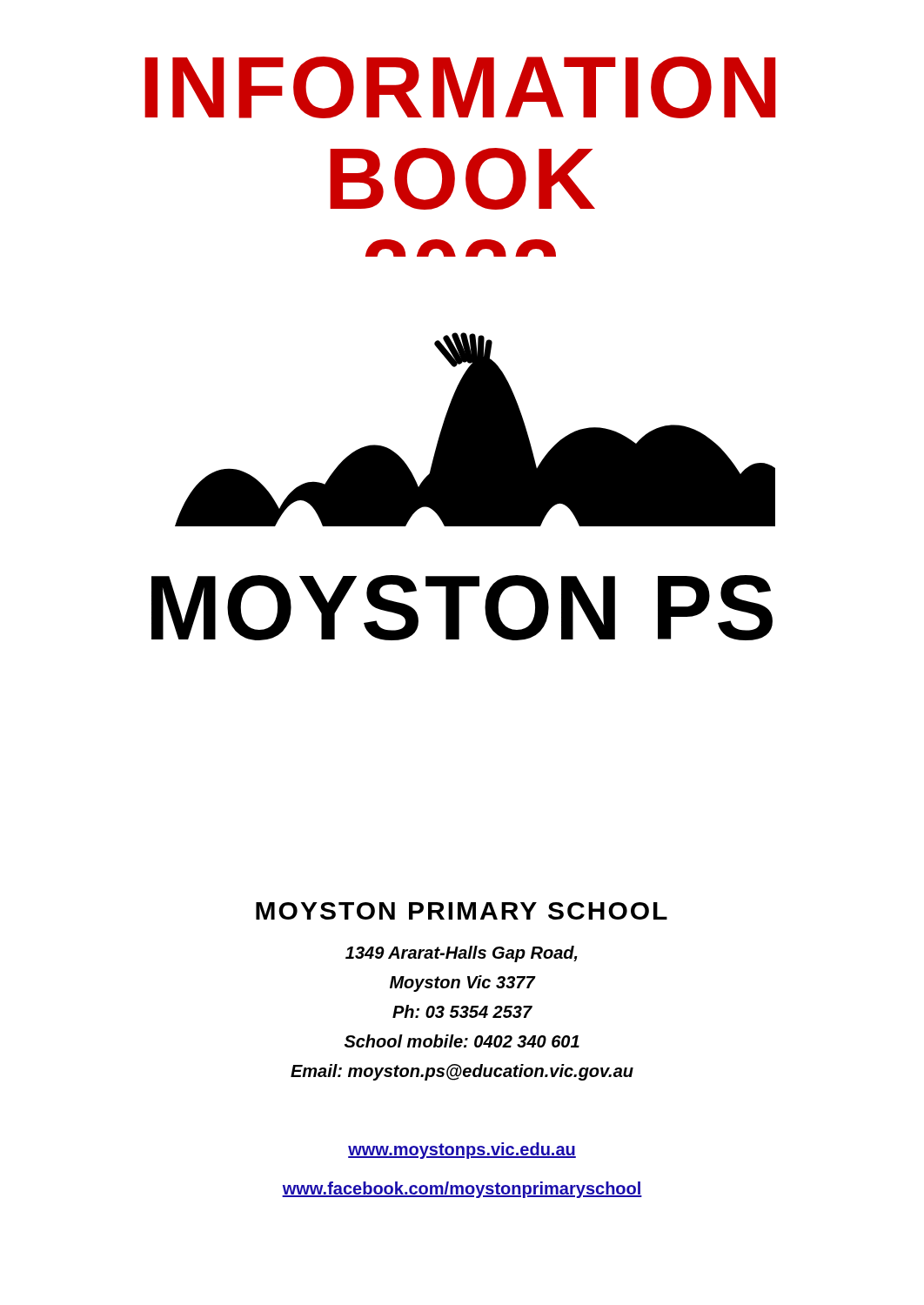Select the section header that says "MOYSTON PRIMARY SCHOOL 1349 Ararat-Halls Gap Road, Moyston"
This screenshot has height=1305, width=924.
coord(462,991)
